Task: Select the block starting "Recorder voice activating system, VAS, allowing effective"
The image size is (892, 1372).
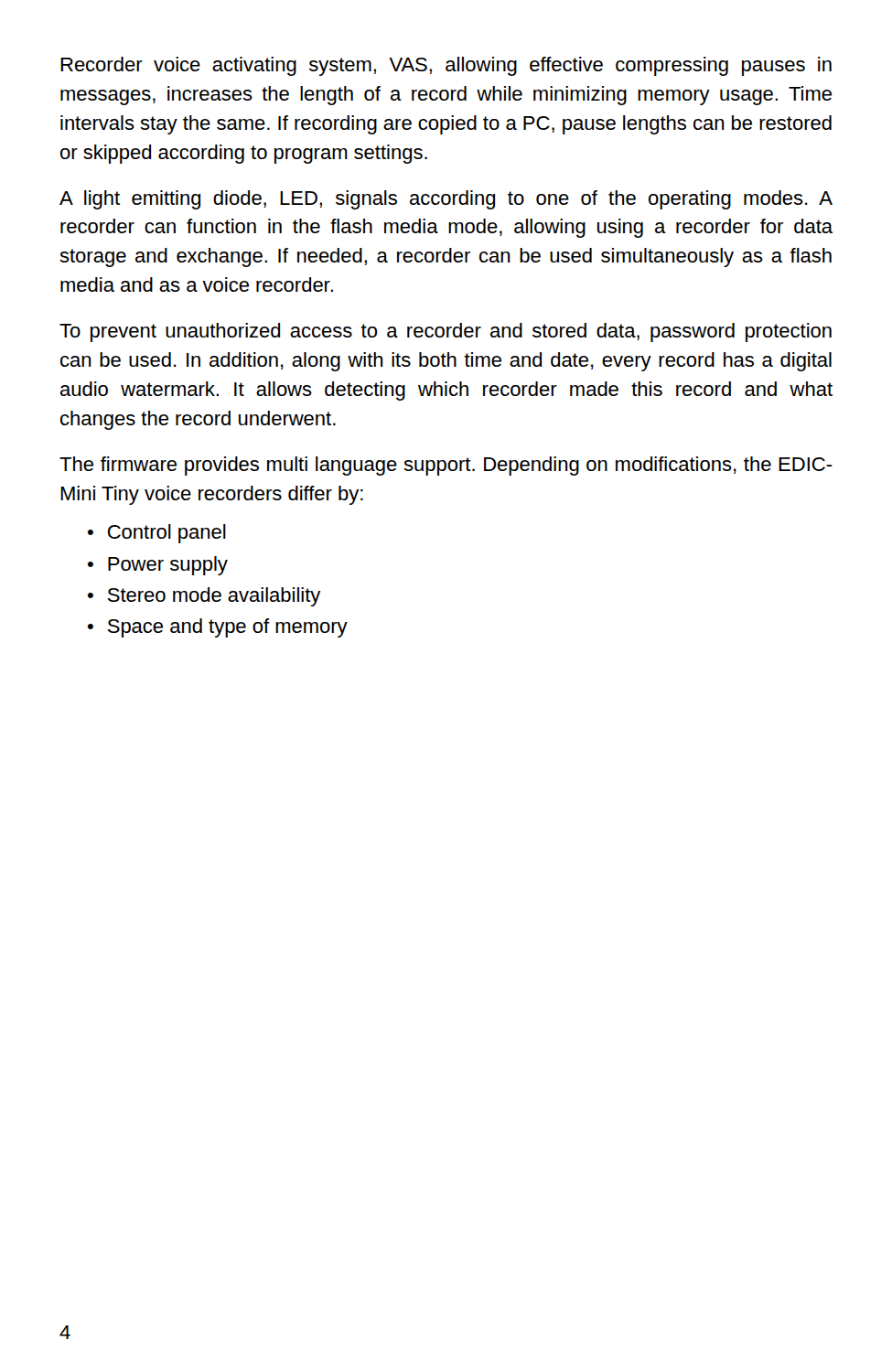Action: [446, 108]
